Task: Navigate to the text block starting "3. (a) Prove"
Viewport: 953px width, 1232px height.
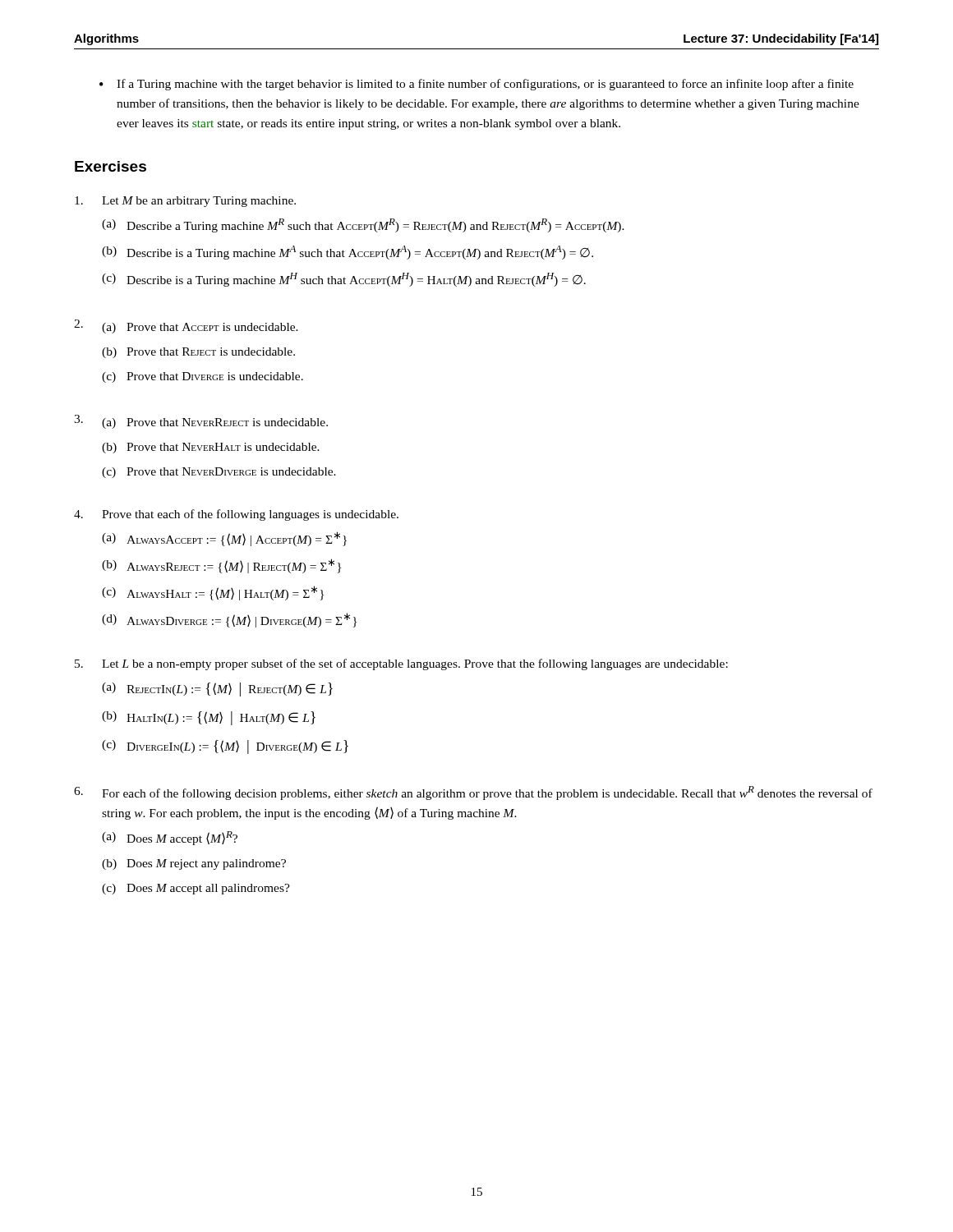Action: (x=201, y=422)
